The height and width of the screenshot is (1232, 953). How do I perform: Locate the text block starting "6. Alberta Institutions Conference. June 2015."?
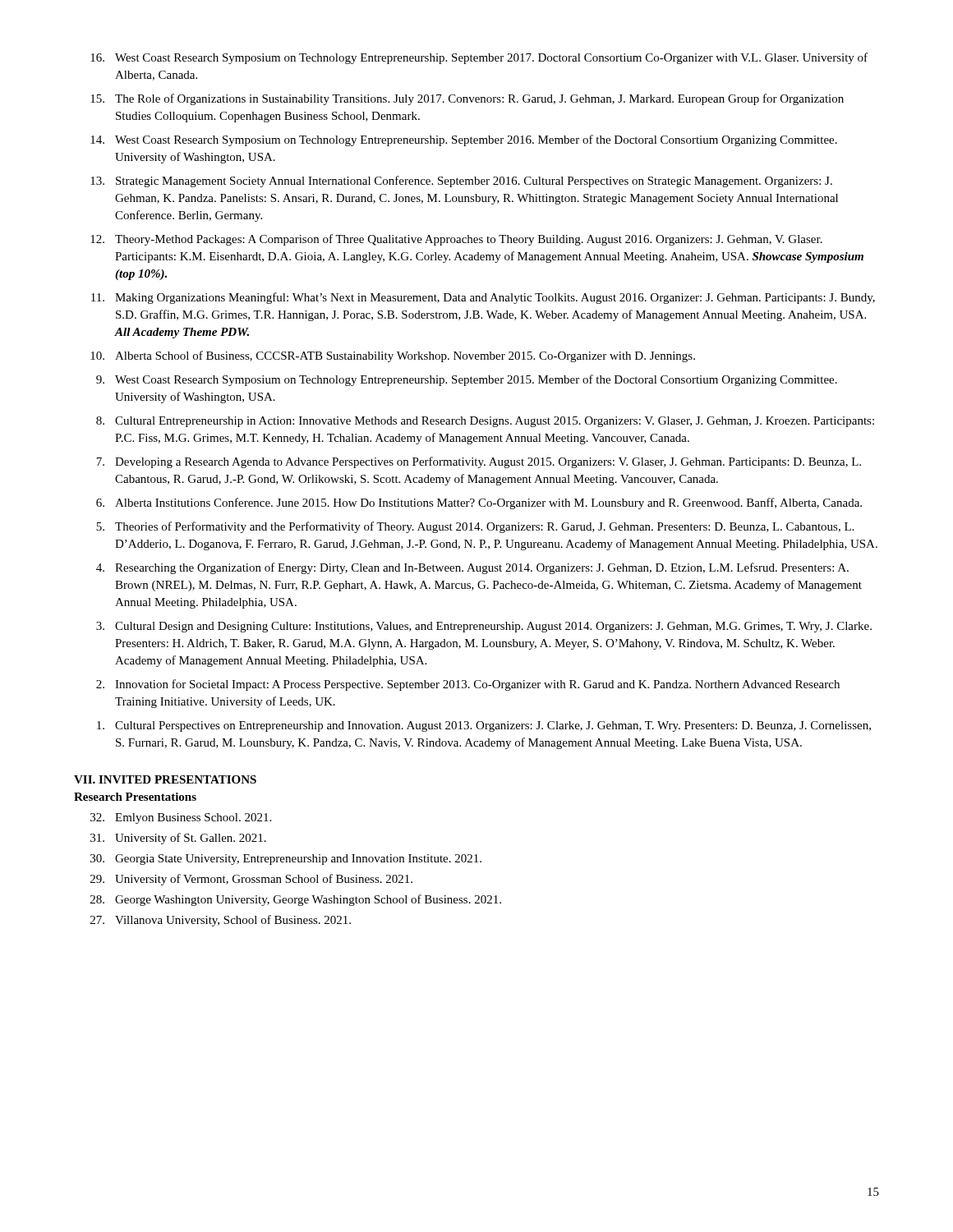click(x=476, y=503)
